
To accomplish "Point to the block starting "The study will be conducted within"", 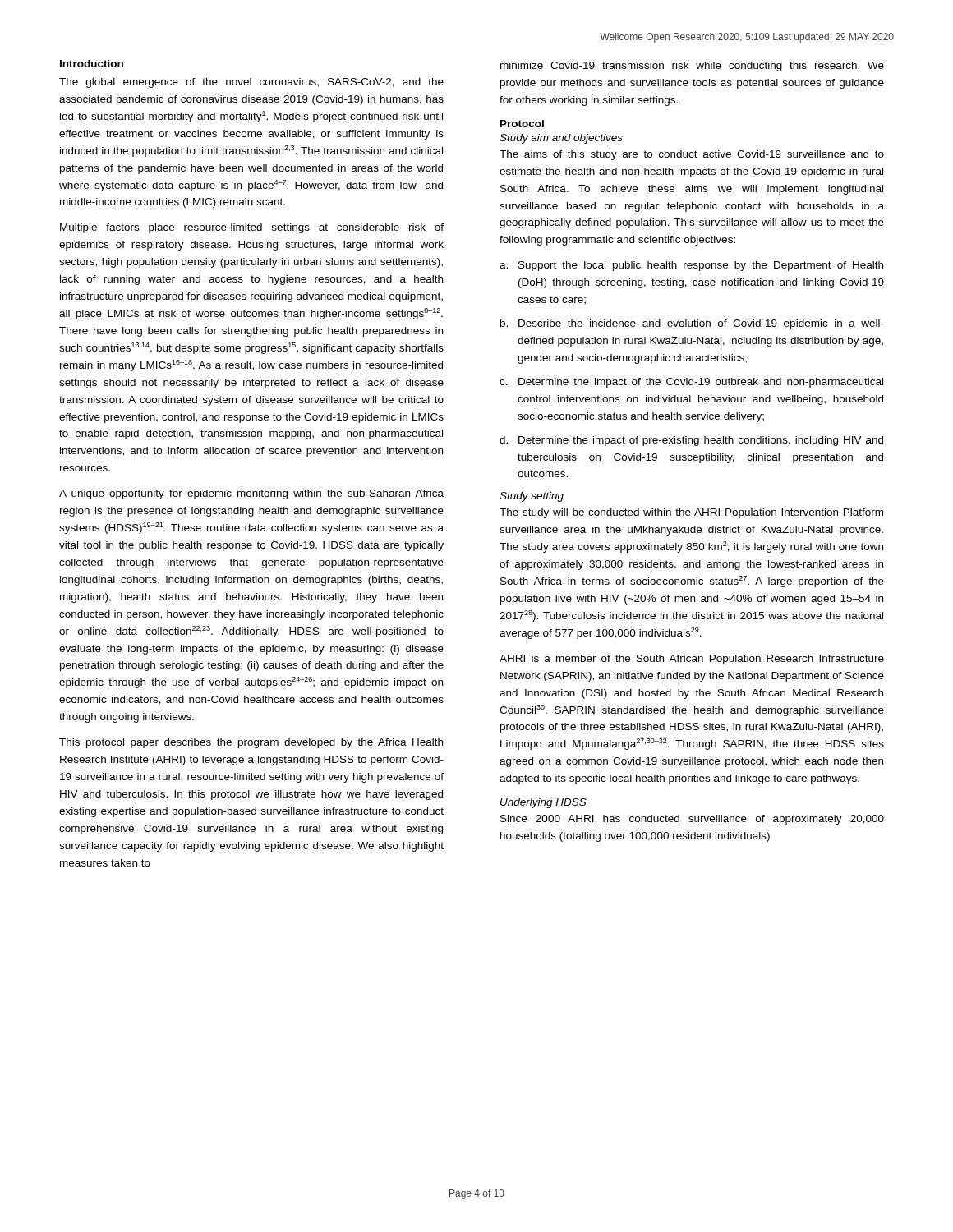I will (x=692, y=573).
